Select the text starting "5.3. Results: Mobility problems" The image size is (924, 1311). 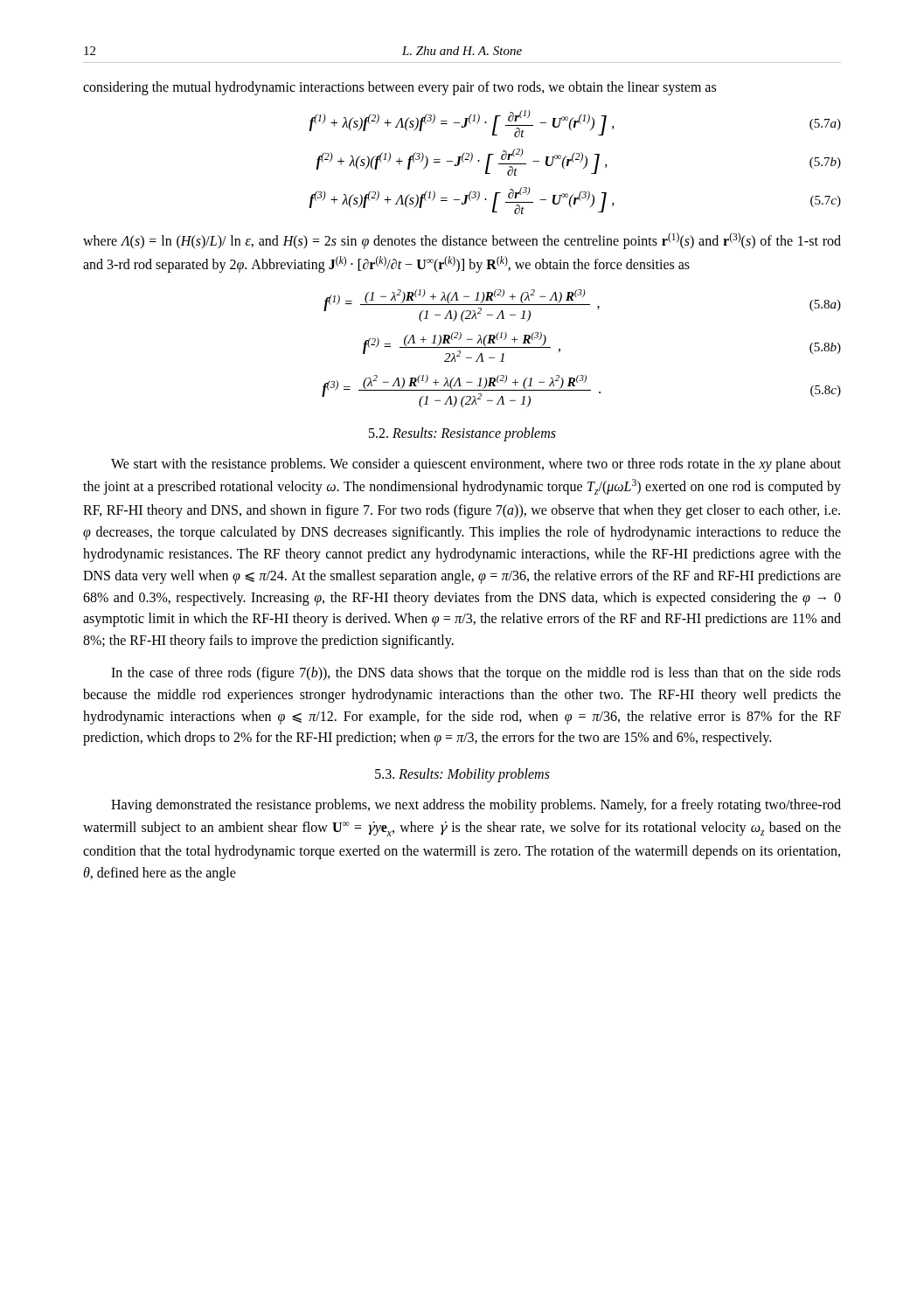[x=462, y=774]
